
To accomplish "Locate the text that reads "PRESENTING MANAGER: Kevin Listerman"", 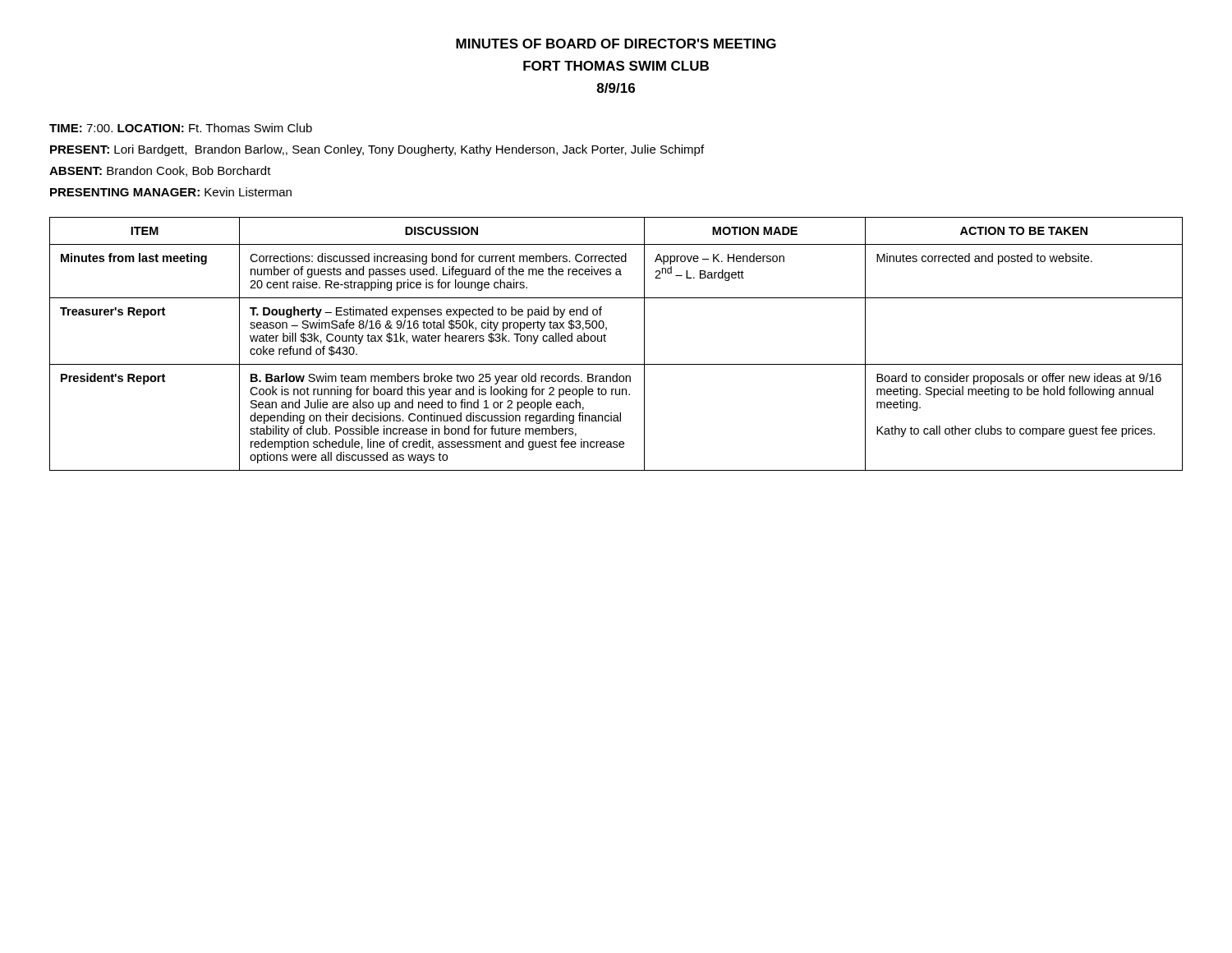I will 171,191.
